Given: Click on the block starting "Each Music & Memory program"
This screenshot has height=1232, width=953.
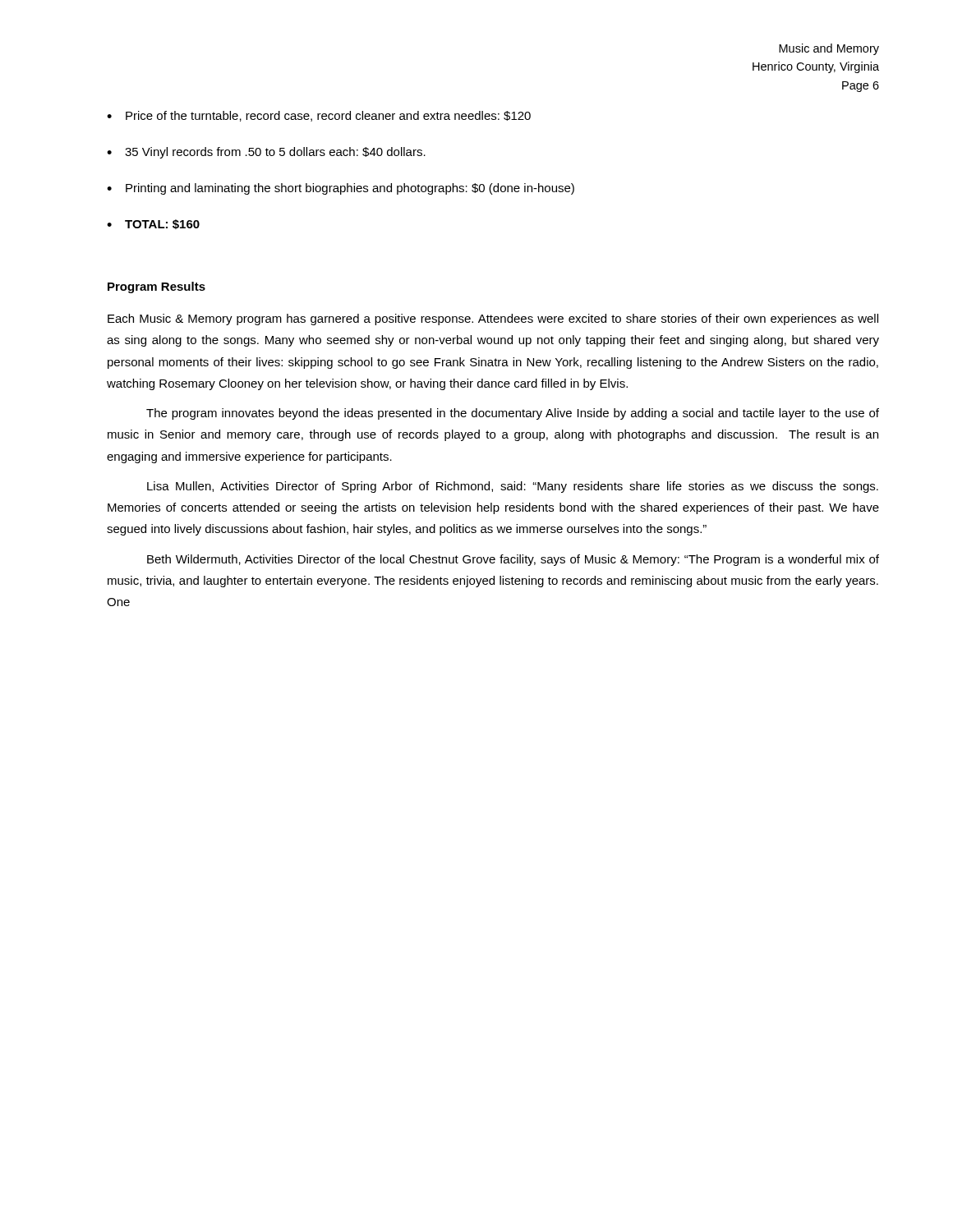Looking at the screenshot, I should 493,351.
